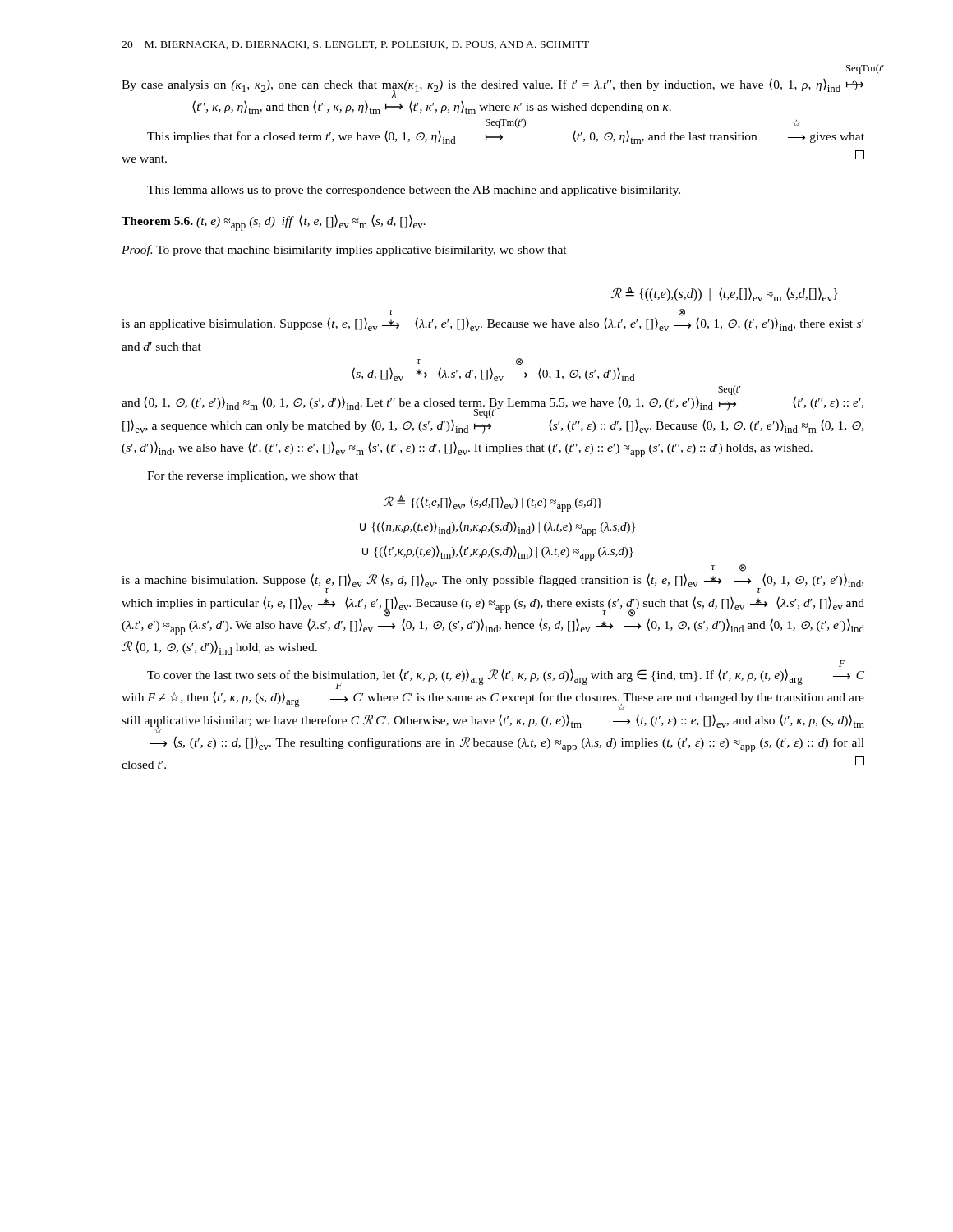Find the passage starting "ℛ ≜ {((t,e),(s,d))"
The width and height of the screenshot is (953, 1232).
click(x=725, y=294)
